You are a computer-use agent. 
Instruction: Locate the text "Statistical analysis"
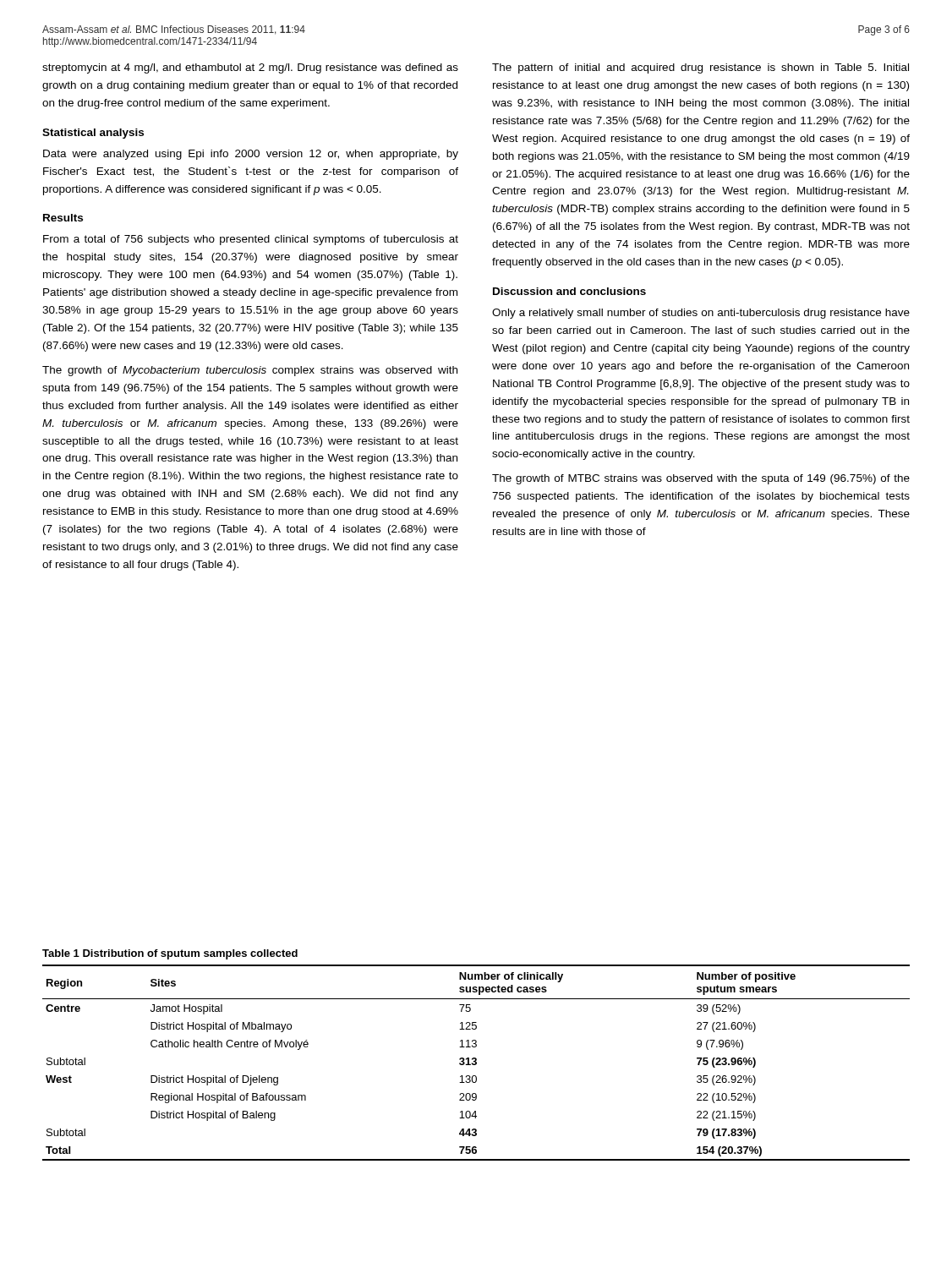point(93,132)
